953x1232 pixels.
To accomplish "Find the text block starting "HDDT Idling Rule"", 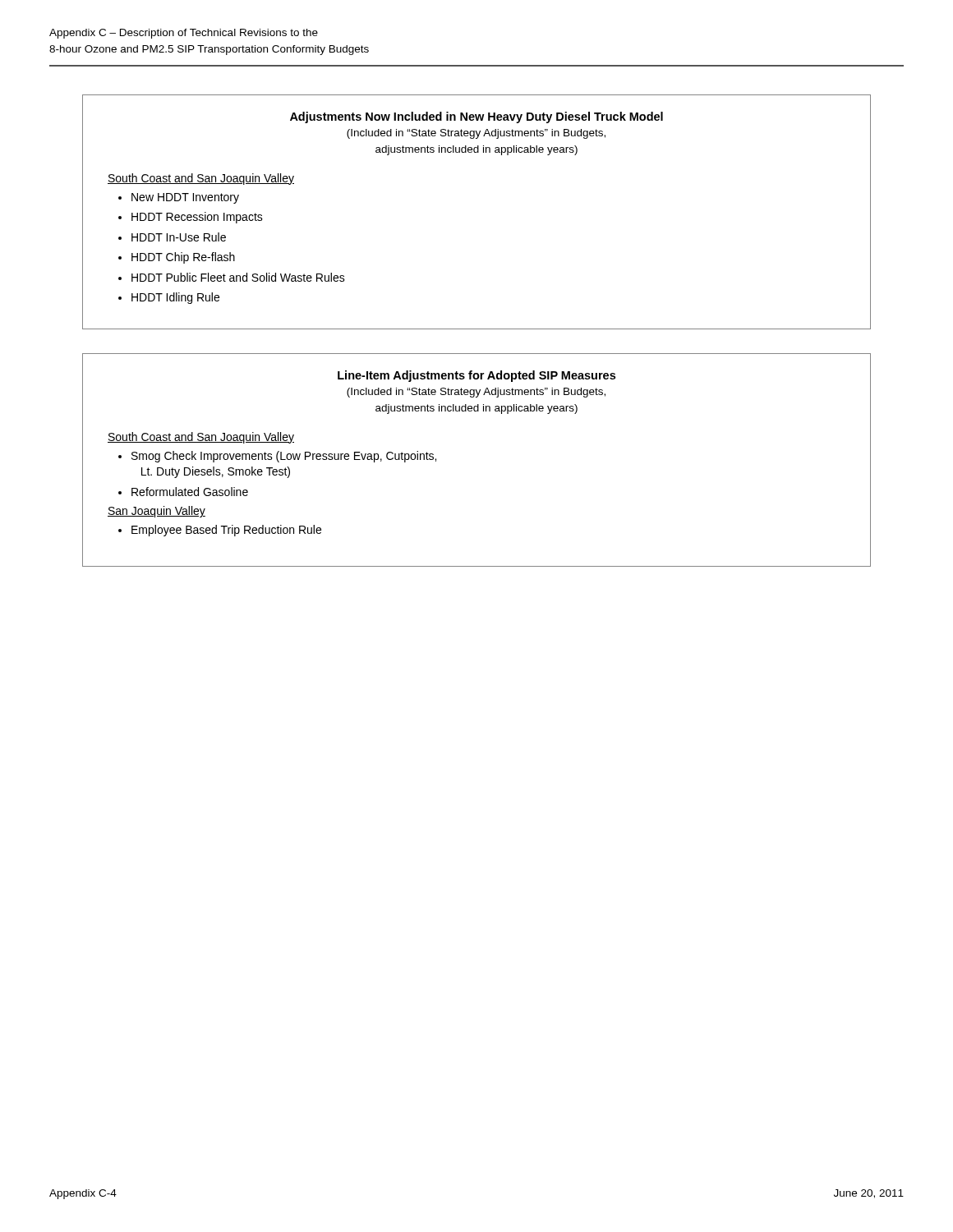I will point(175,298).
